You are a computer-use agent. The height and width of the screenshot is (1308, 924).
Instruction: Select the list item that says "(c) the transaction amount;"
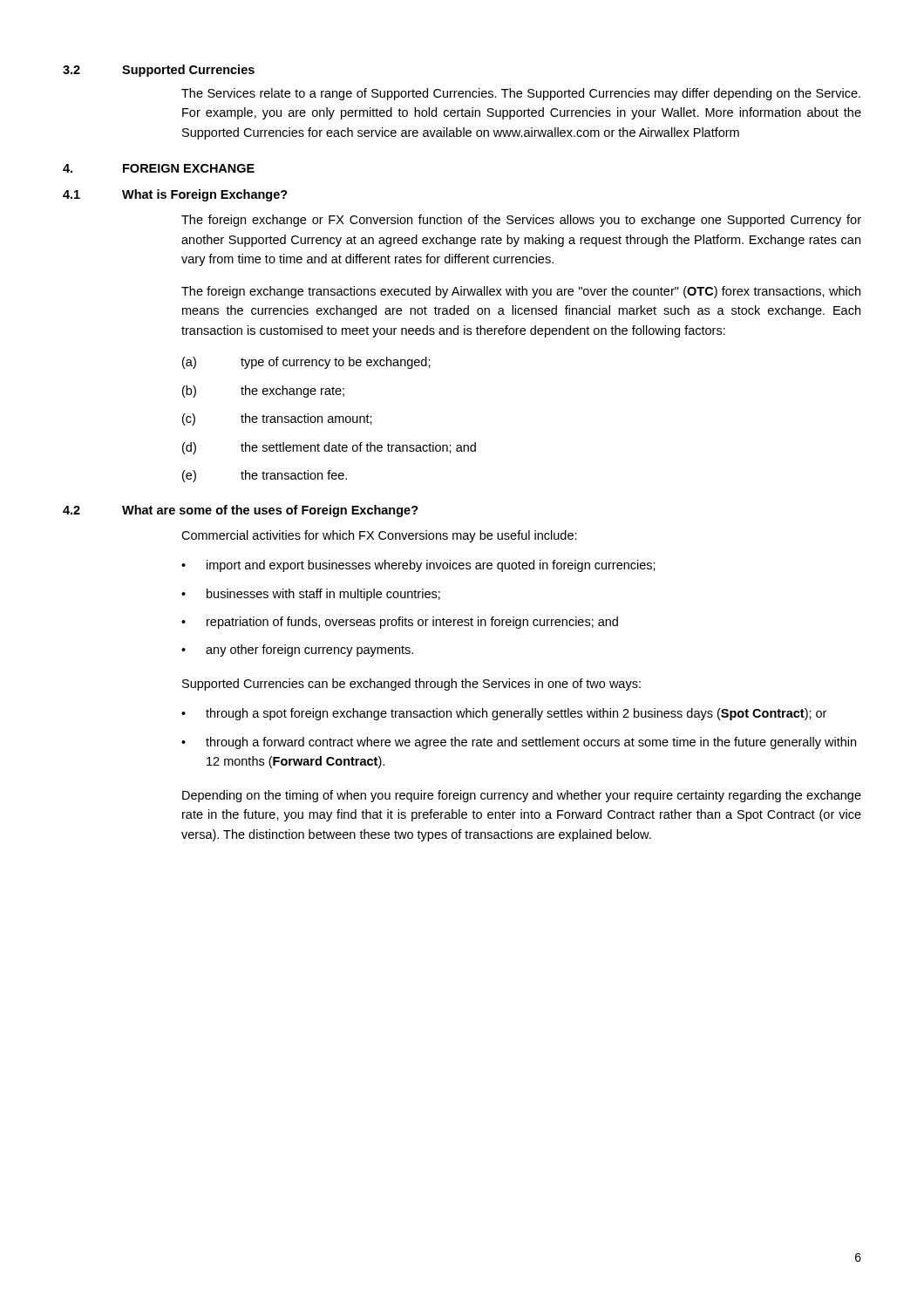point(277,419)
